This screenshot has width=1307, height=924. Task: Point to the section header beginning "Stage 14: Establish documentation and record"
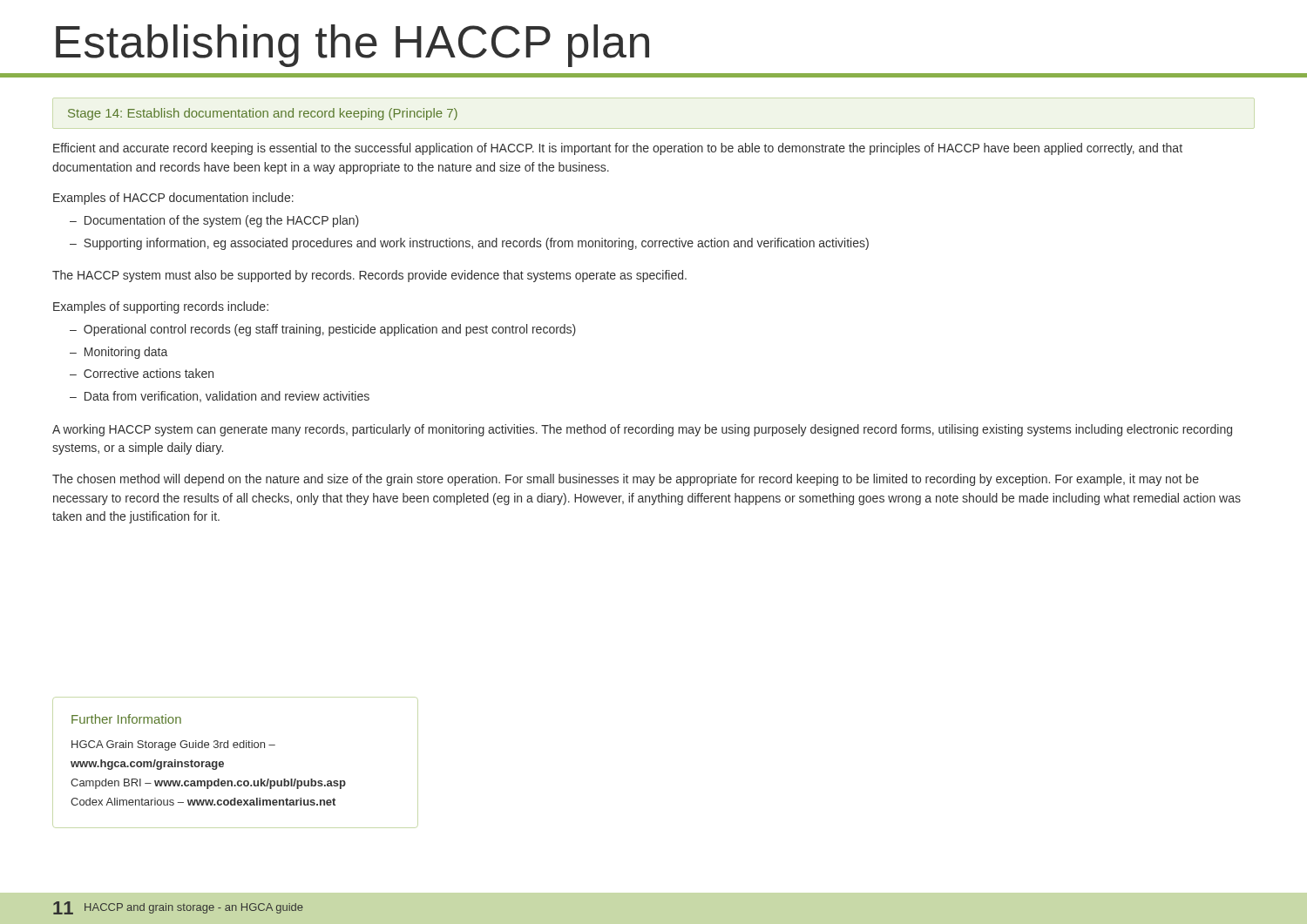263,113
